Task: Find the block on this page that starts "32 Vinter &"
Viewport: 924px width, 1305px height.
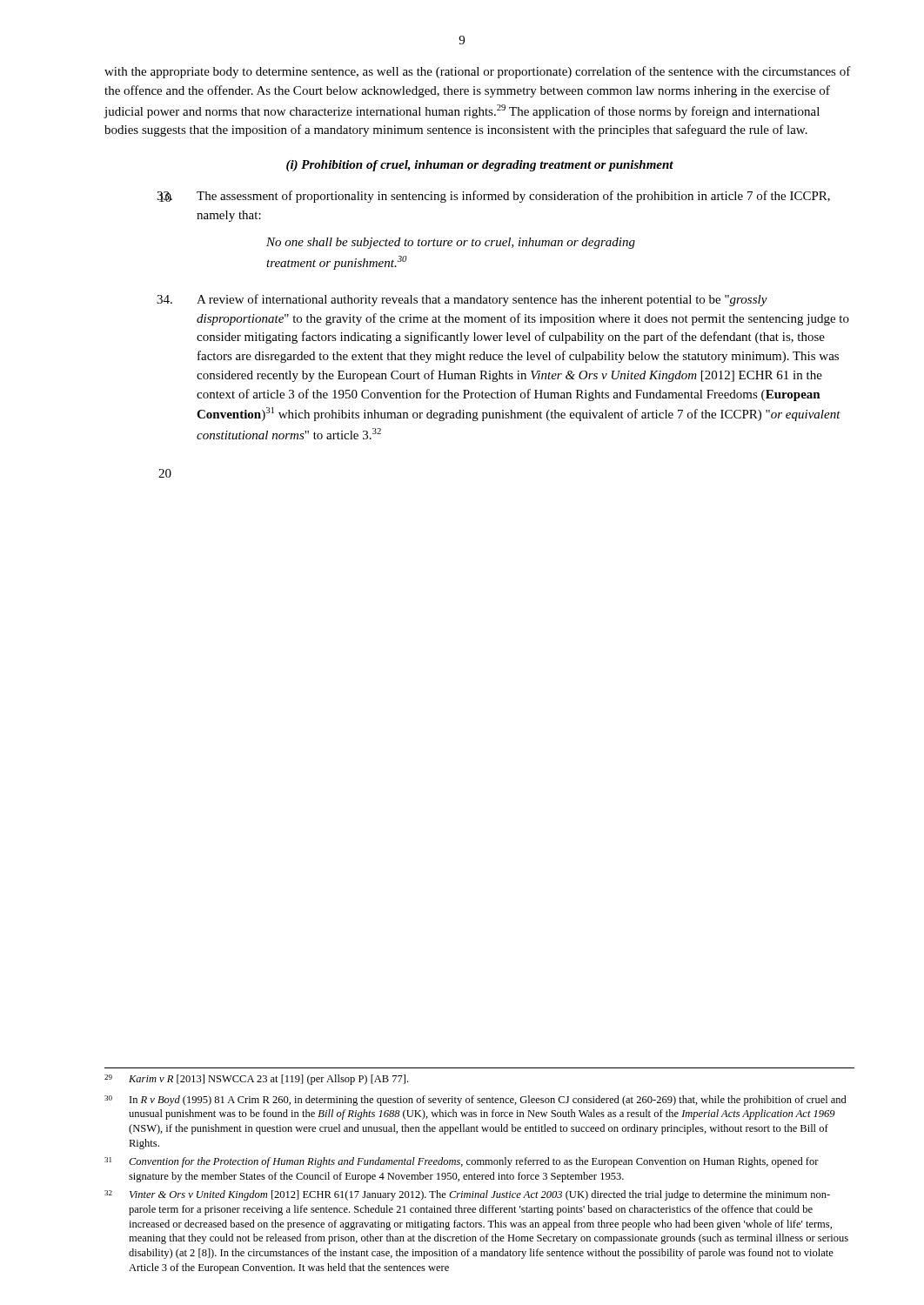Action: click(x=479, y=1231)
